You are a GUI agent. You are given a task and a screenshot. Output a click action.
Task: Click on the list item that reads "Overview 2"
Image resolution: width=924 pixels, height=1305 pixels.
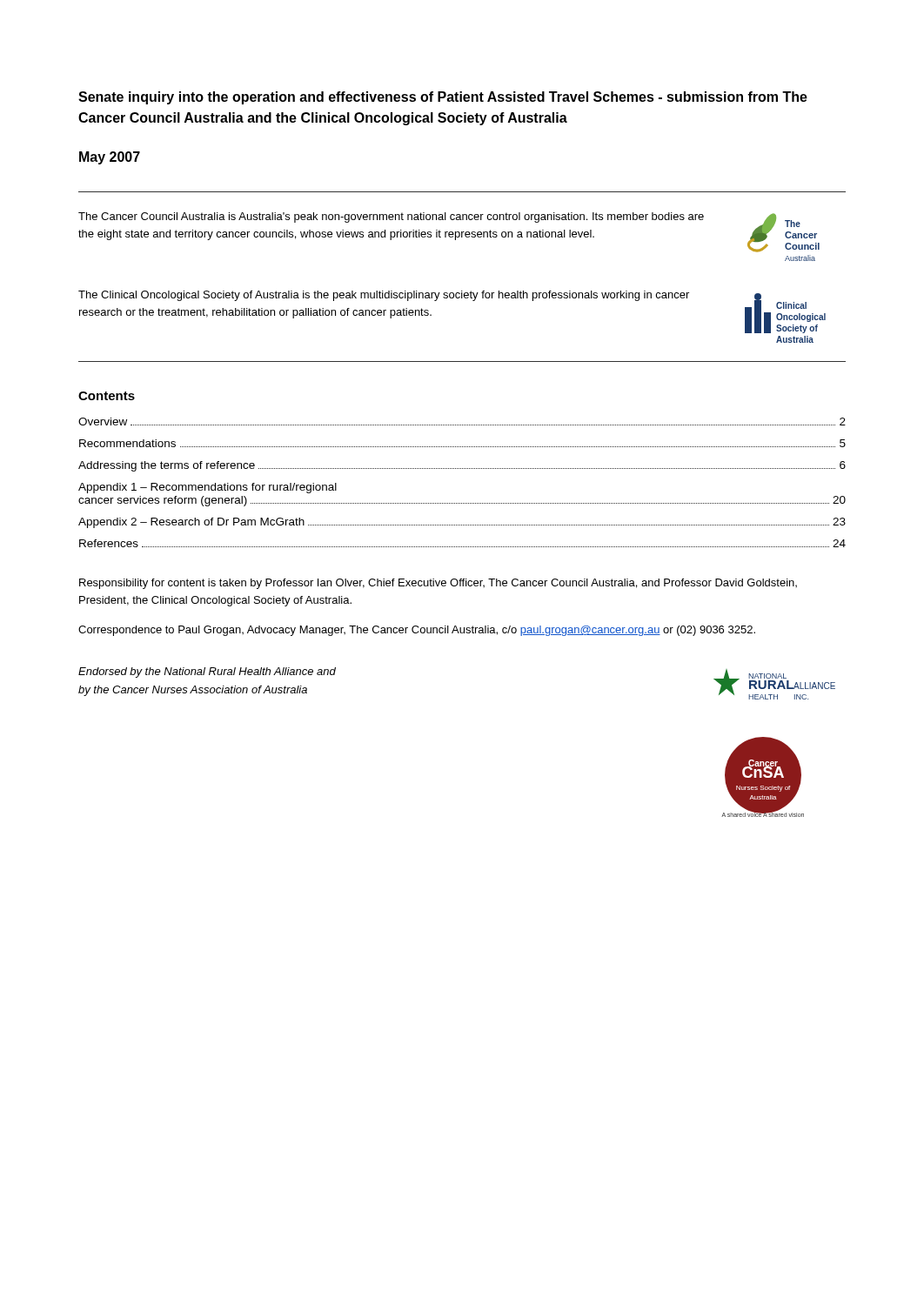(x=462, y=422)
